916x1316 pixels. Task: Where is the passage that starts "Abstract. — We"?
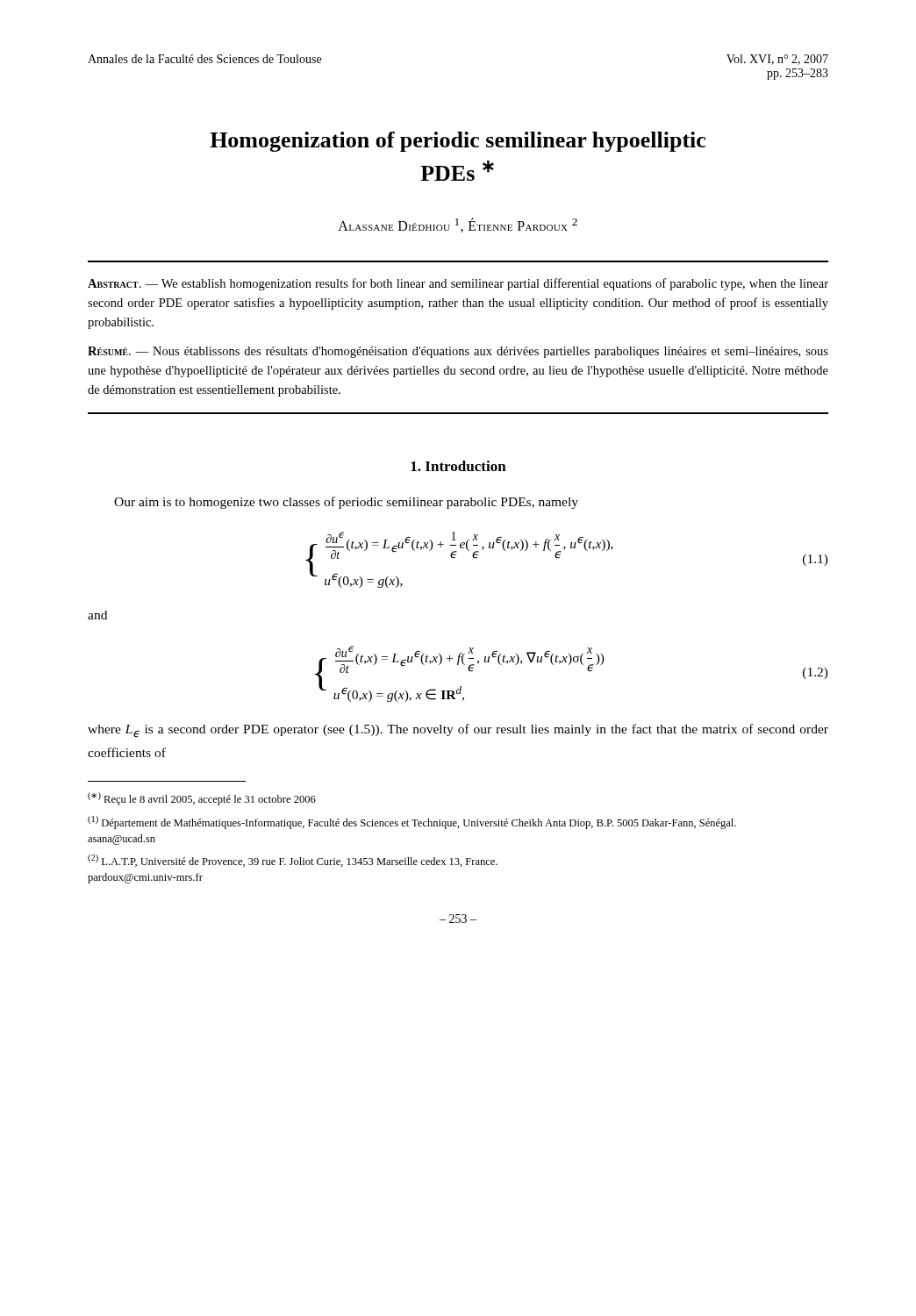[458, 284]
